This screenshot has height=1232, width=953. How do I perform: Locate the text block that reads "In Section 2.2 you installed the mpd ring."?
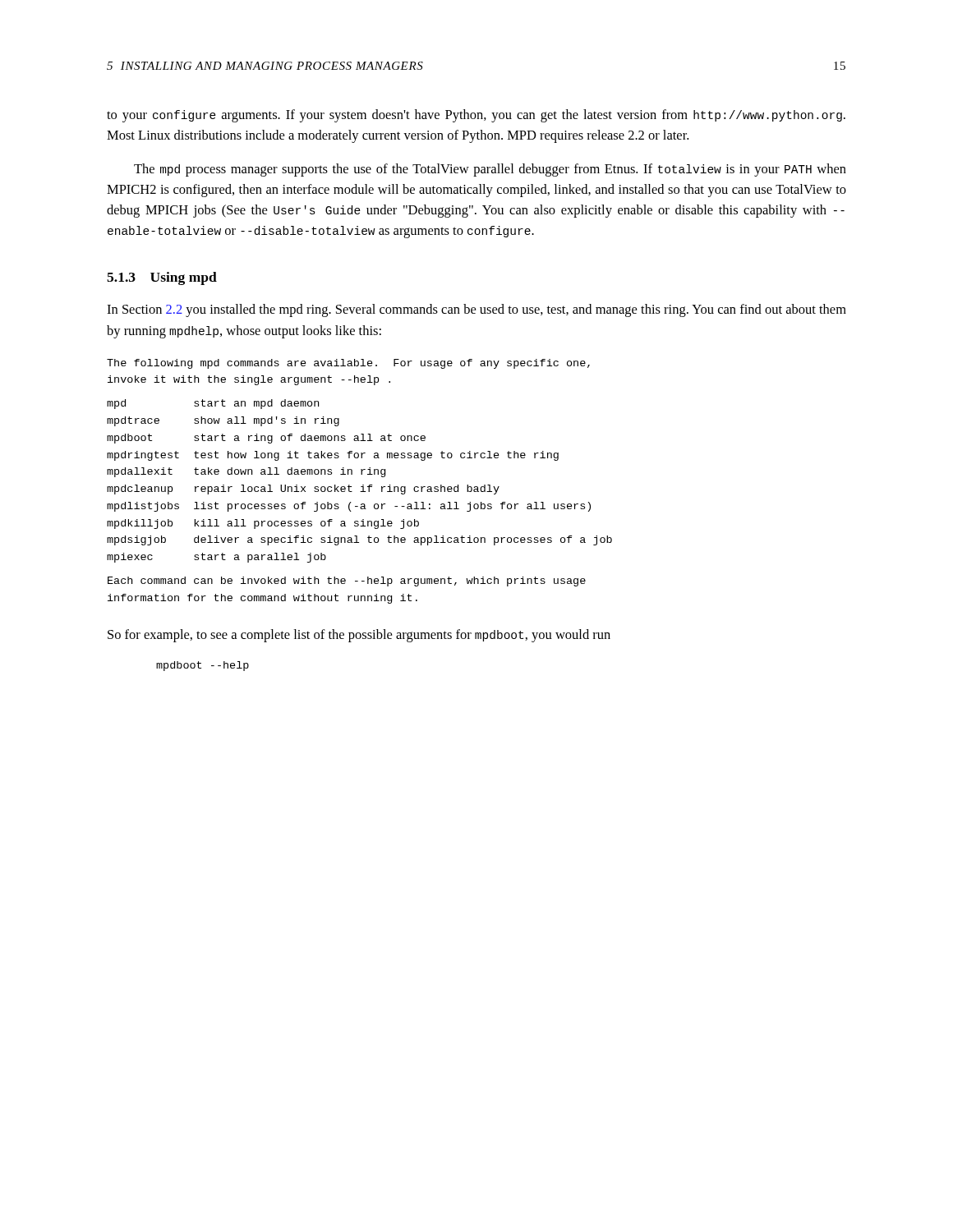(x=476, y=320)
